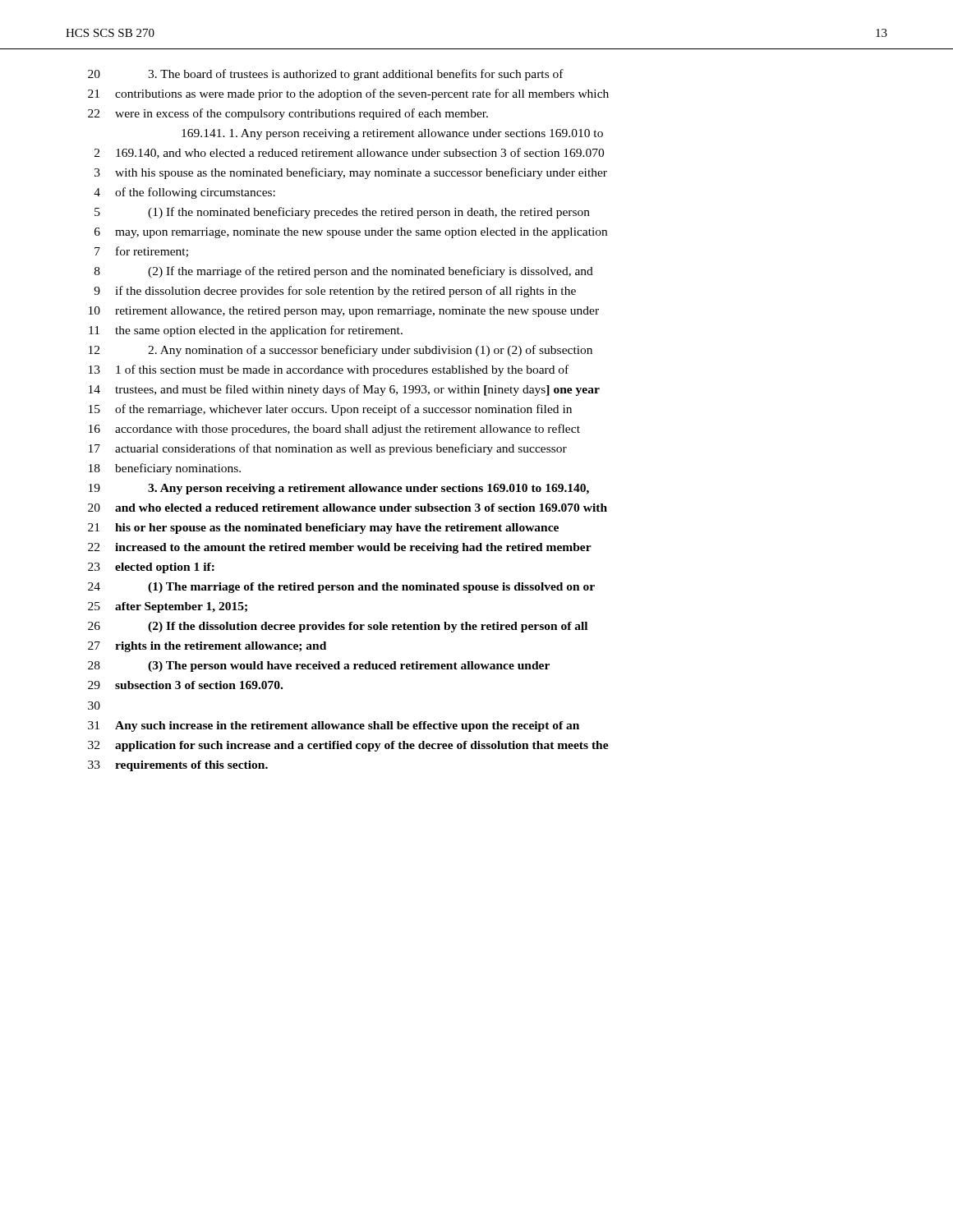This screenshot has height=1232, width=953.
Task: Locate the text block with the text "20 3. The board of"
Action: (476, 94)
